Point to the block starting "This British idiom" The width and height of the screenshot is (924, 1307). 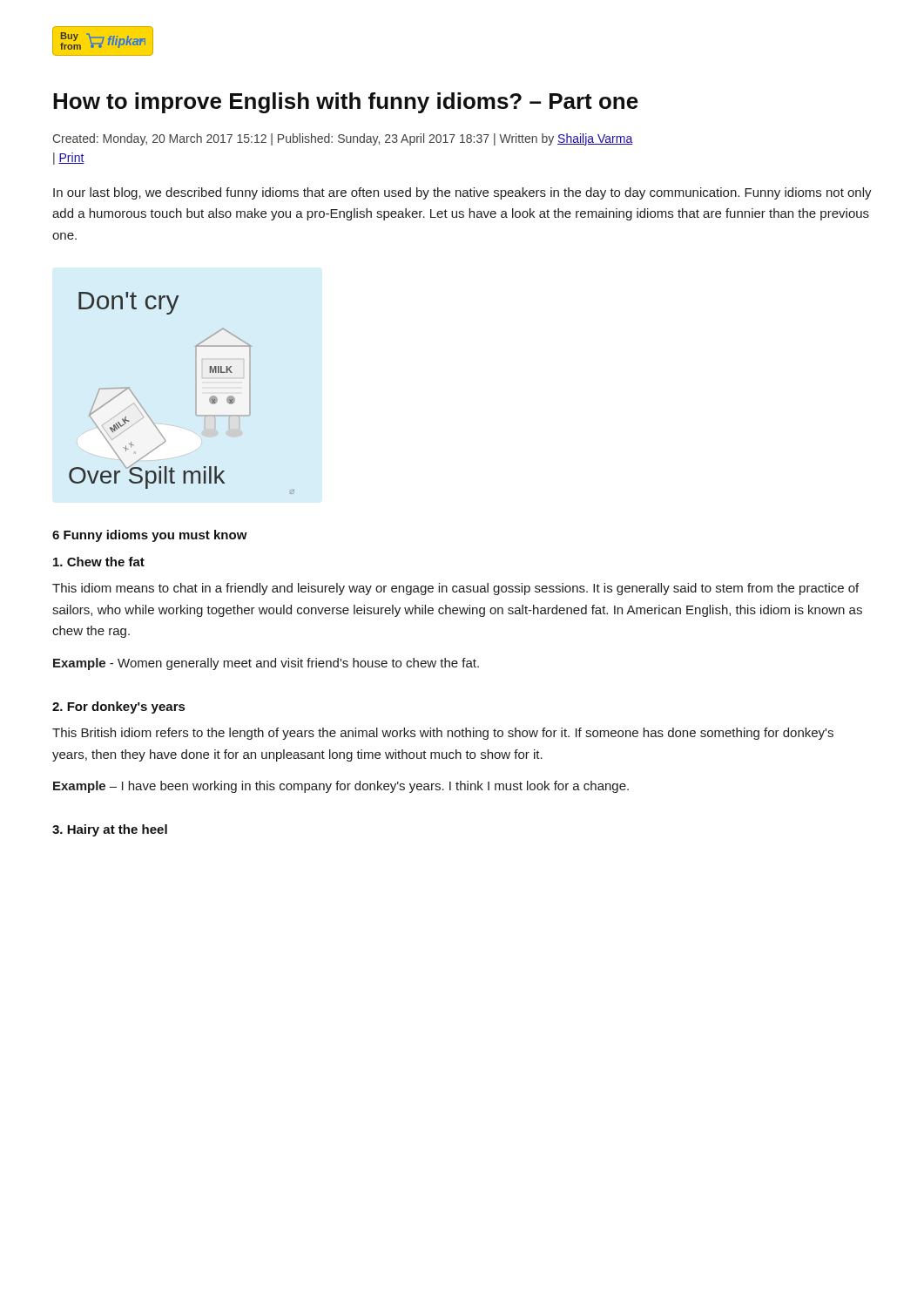click(443, 743)
